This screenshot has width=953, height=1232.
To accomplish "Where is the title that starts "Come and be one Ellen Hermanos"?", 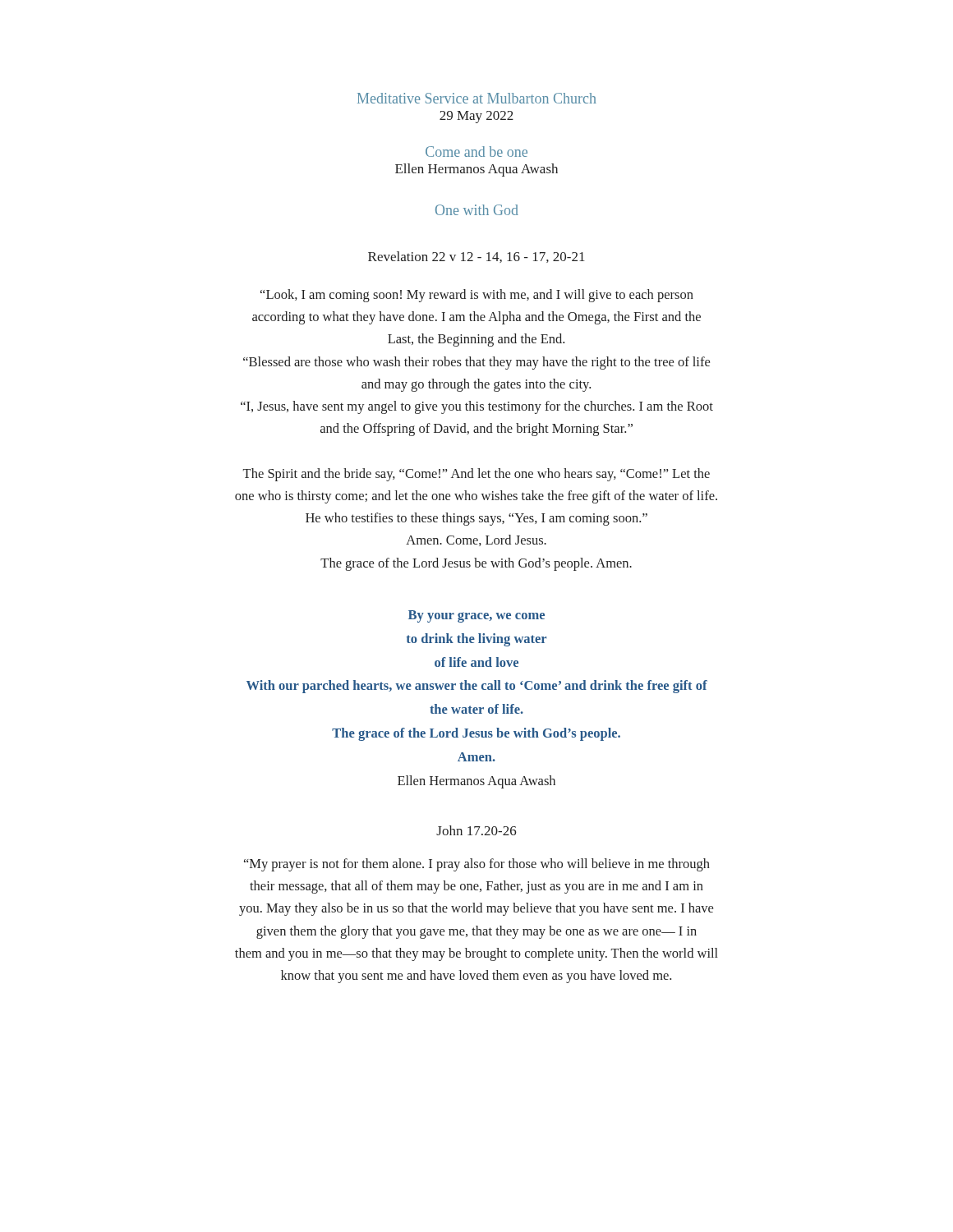I will [476, 160].
